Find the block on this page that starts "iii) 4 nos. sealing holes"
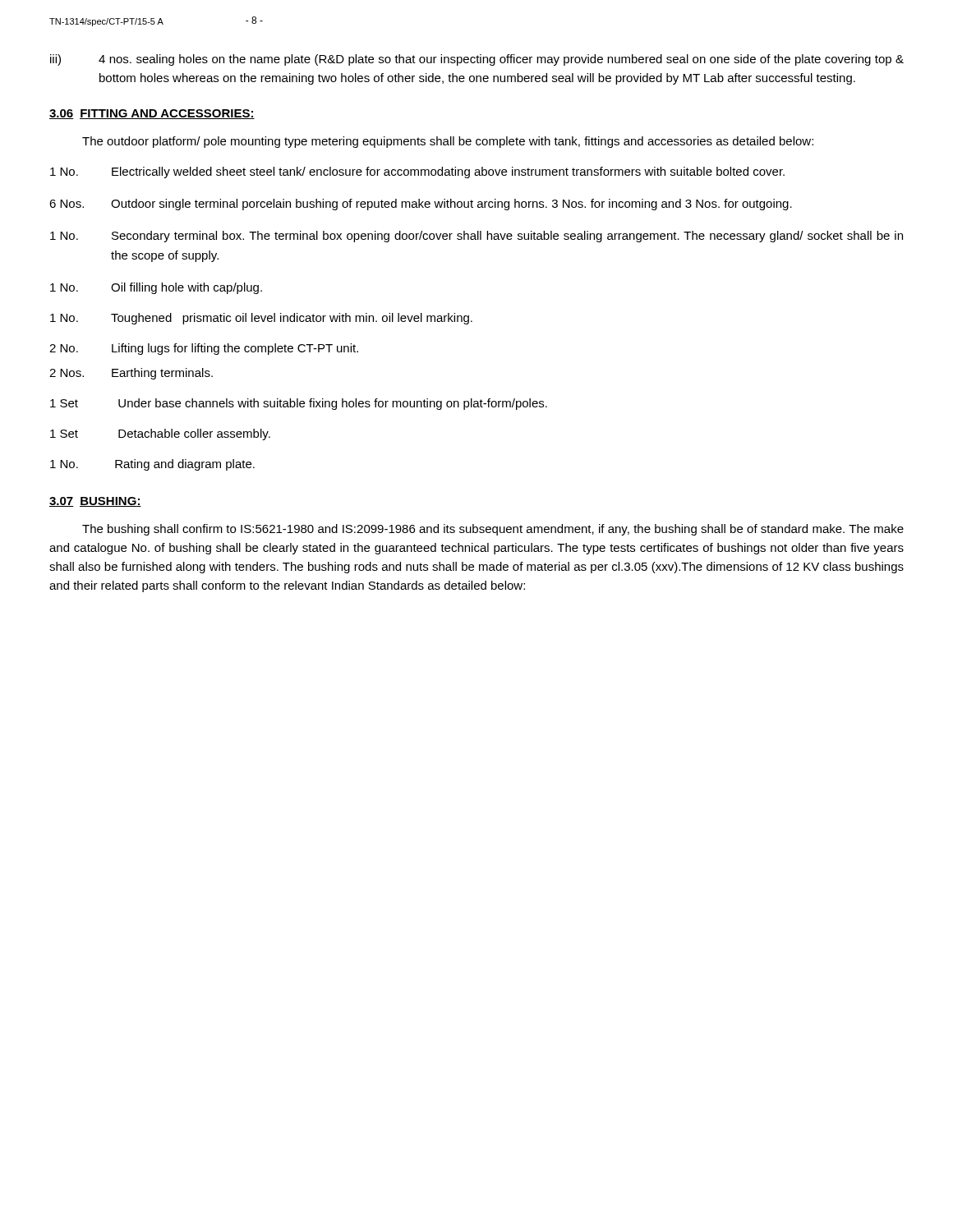 476,68
